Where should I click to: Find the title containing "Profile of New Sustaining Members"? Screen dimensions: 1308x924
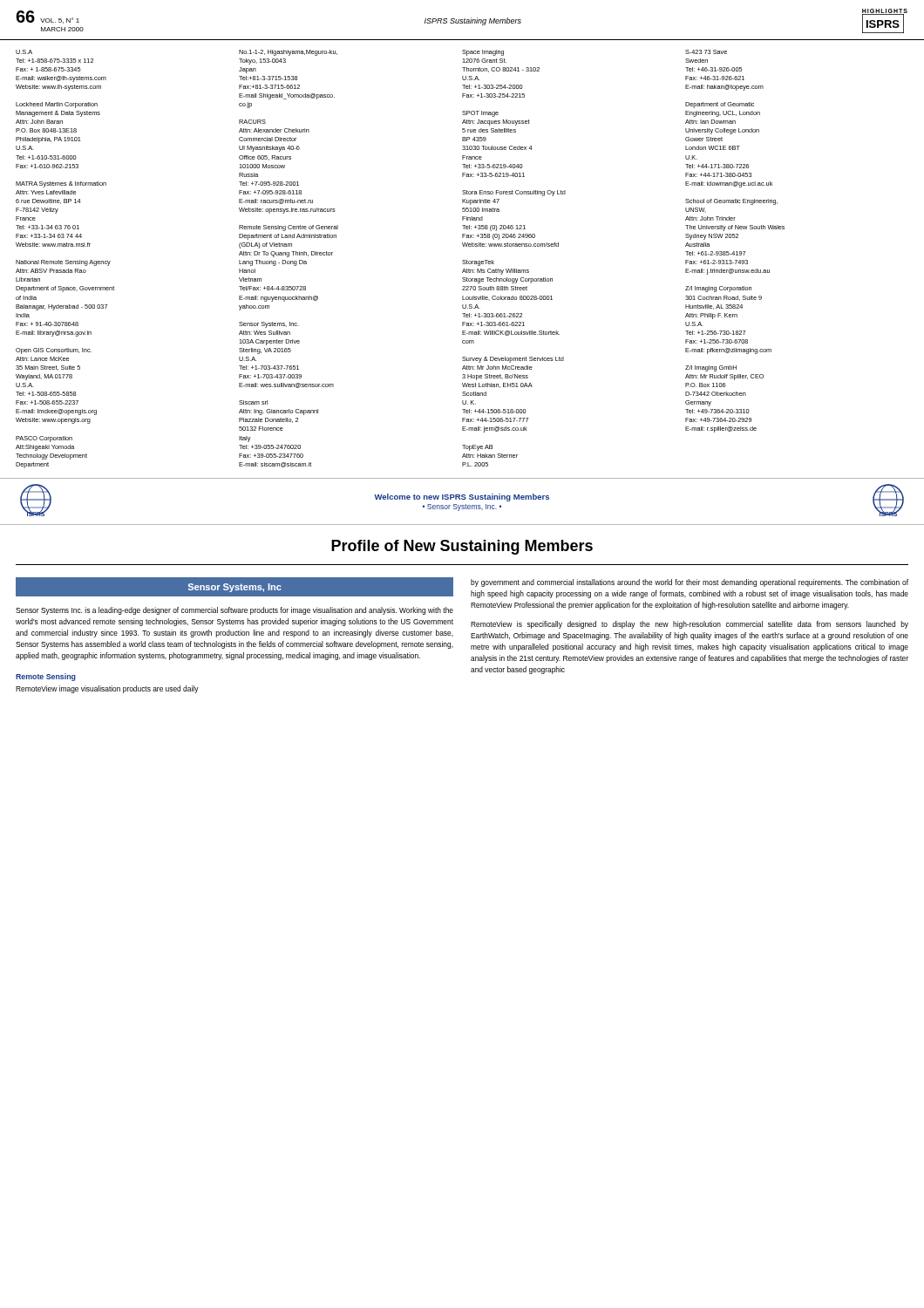(x=462, y=546)
